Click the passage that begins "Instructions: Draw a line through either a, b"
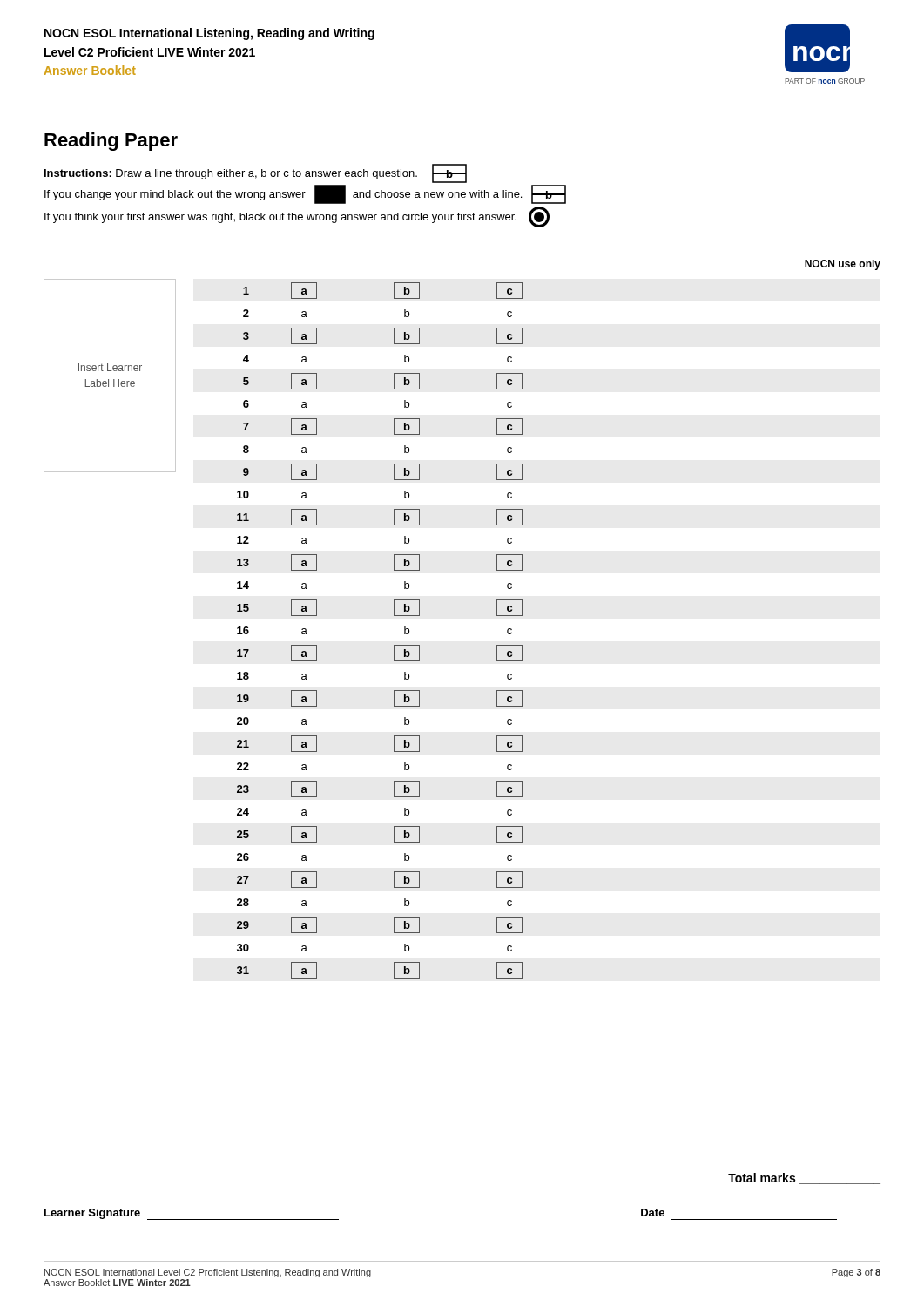The height and width of the screenshot is (1307, 924). click(x=462, y=196)
